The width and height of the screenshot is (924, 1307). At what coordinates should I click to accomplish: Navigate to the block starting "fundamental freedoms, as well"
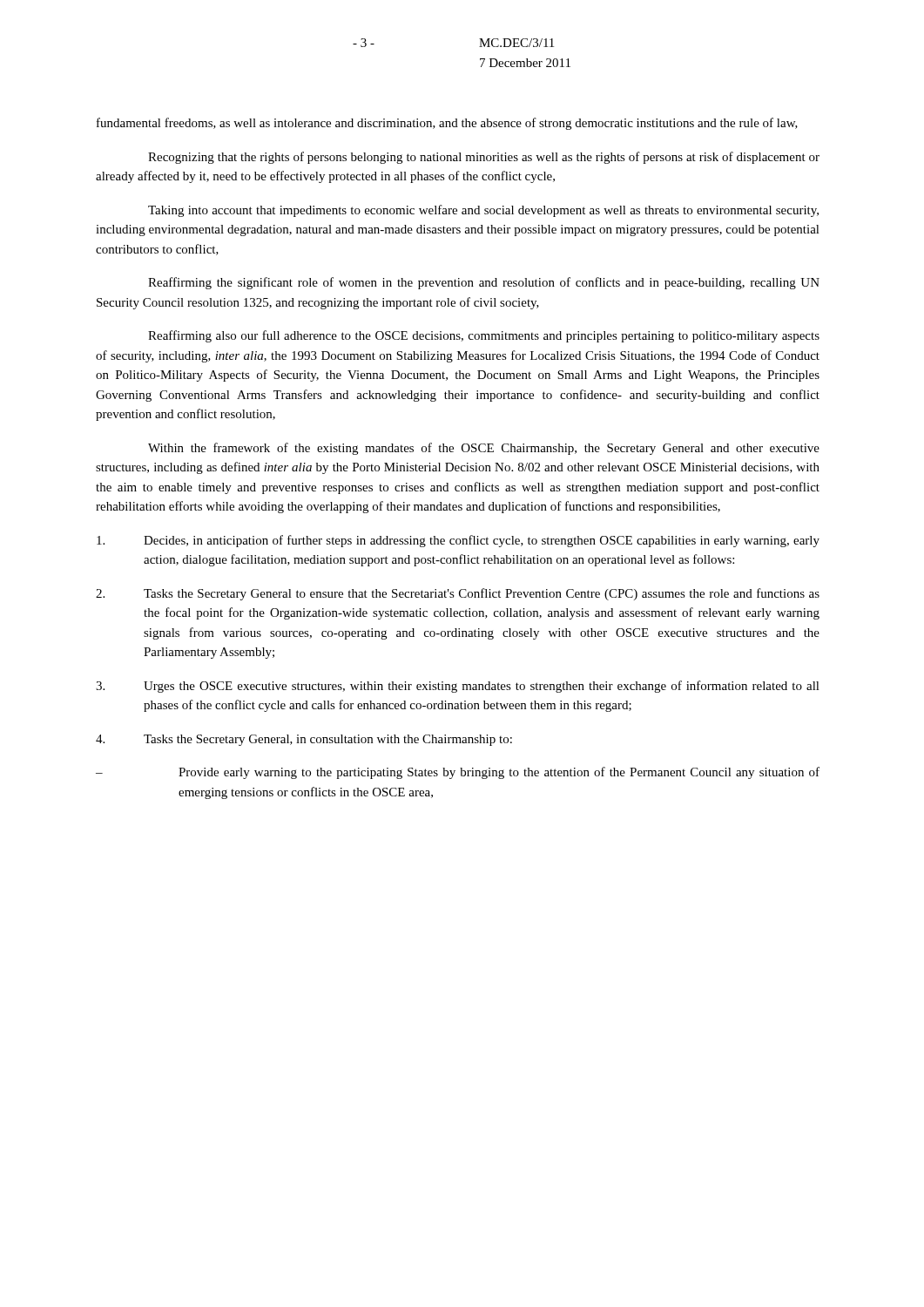tap(447, 123)
